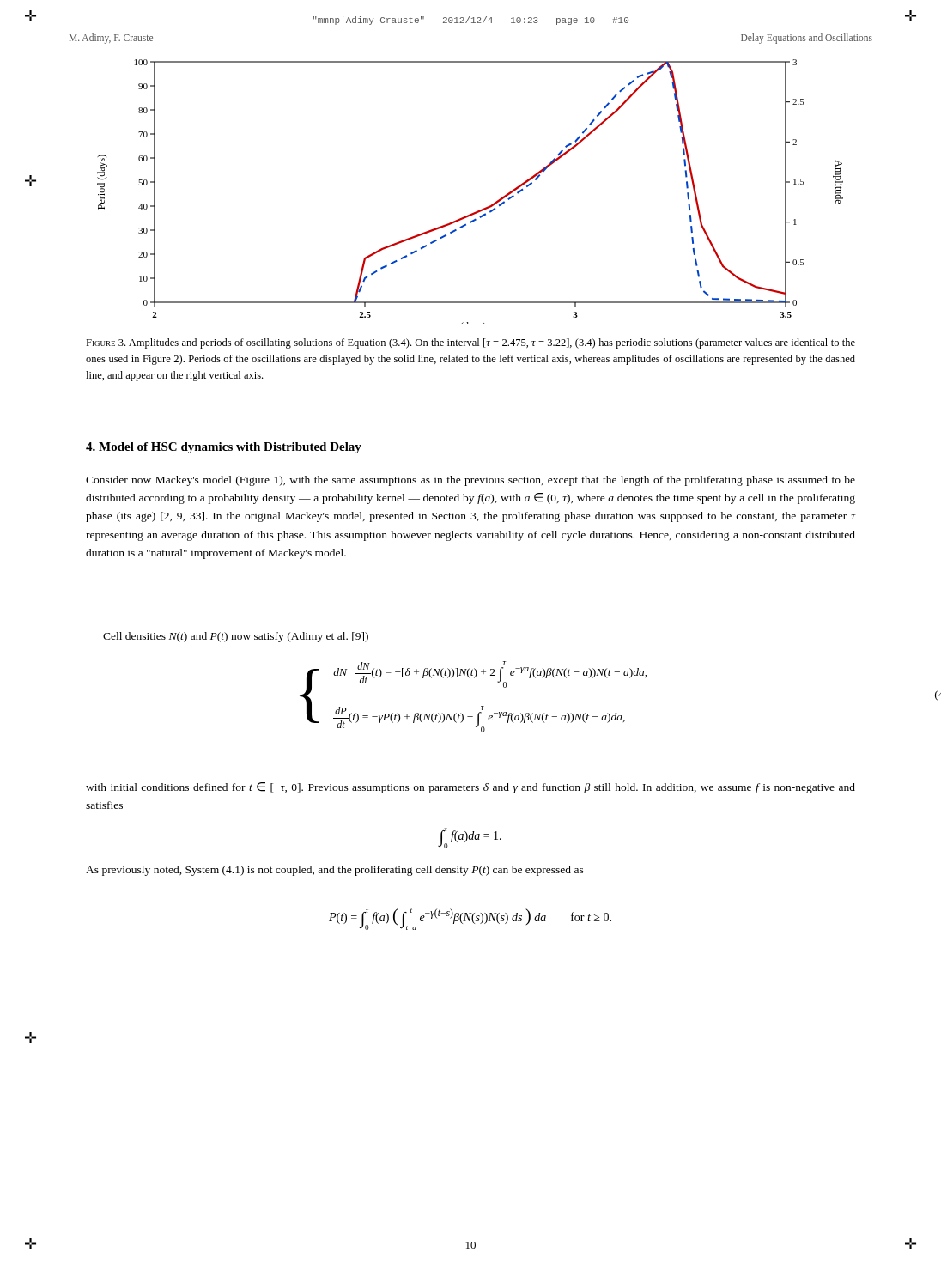Find the section header on this page that starts "4. Model of HSC"

224,446
